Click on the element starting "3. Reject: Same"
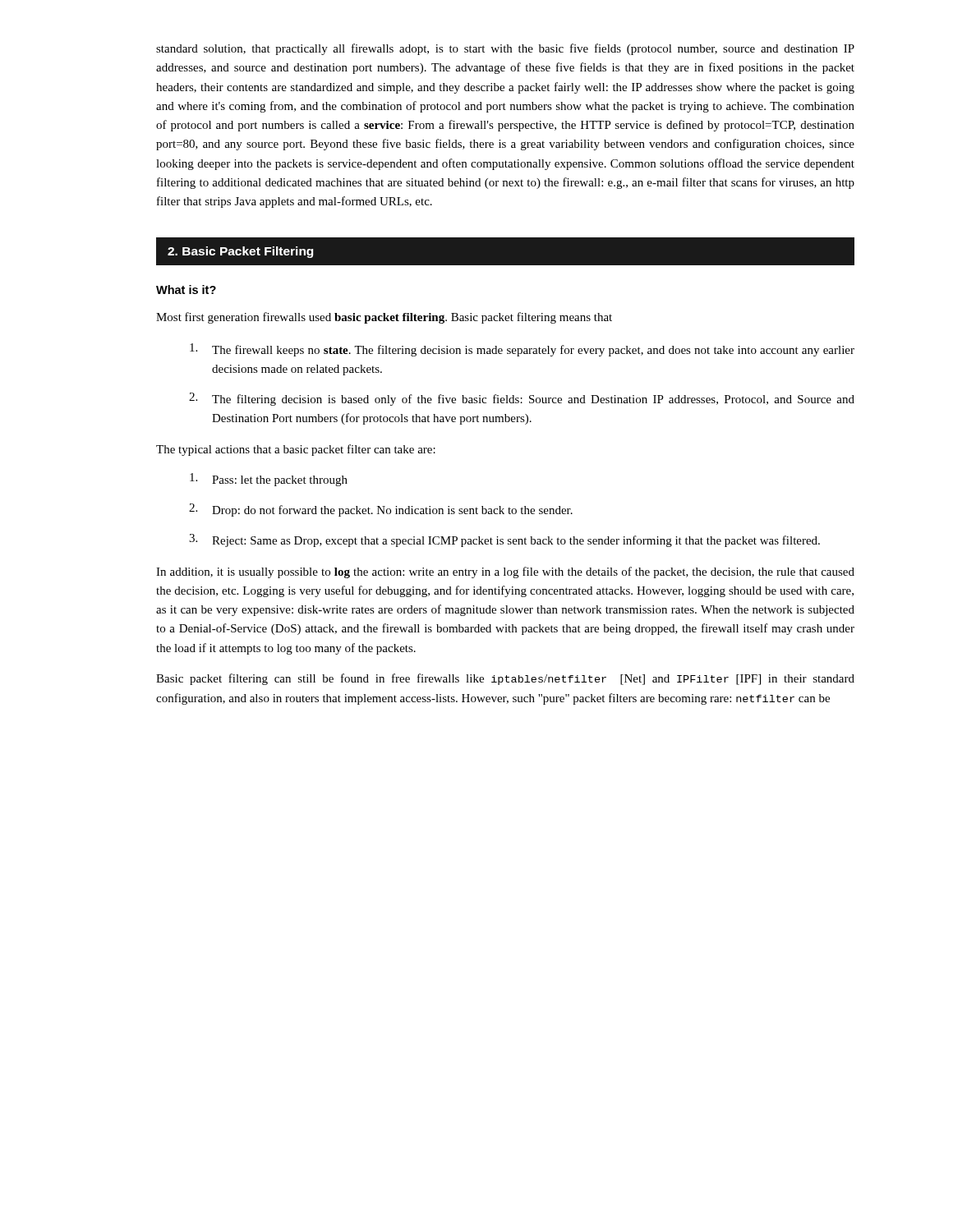Image resolution: width=953 pixels, height=1232 pixels. point(522,541)
